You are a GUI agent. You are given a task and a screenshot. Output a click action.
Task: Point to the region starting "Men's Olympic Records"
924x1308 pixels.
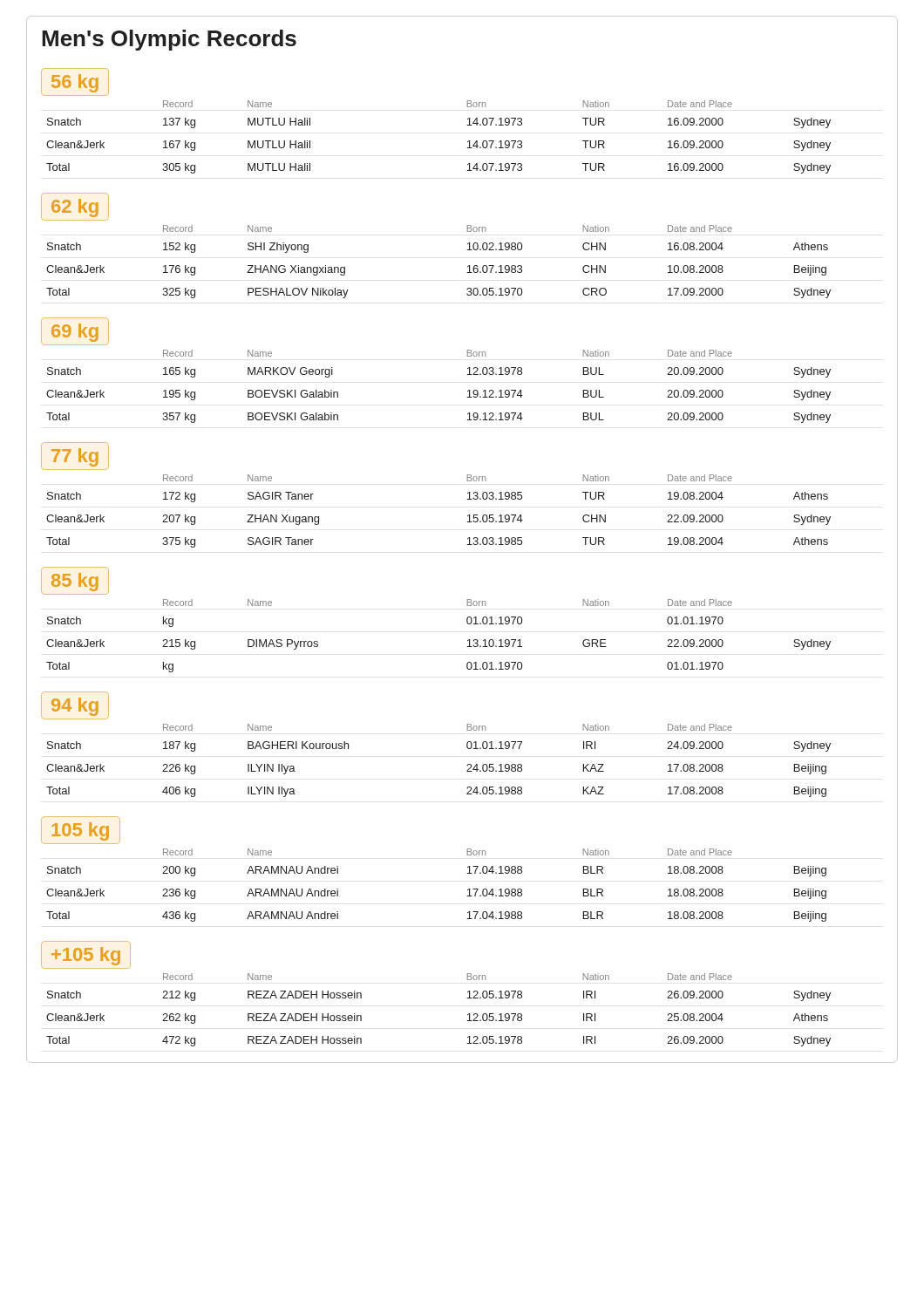169,38
